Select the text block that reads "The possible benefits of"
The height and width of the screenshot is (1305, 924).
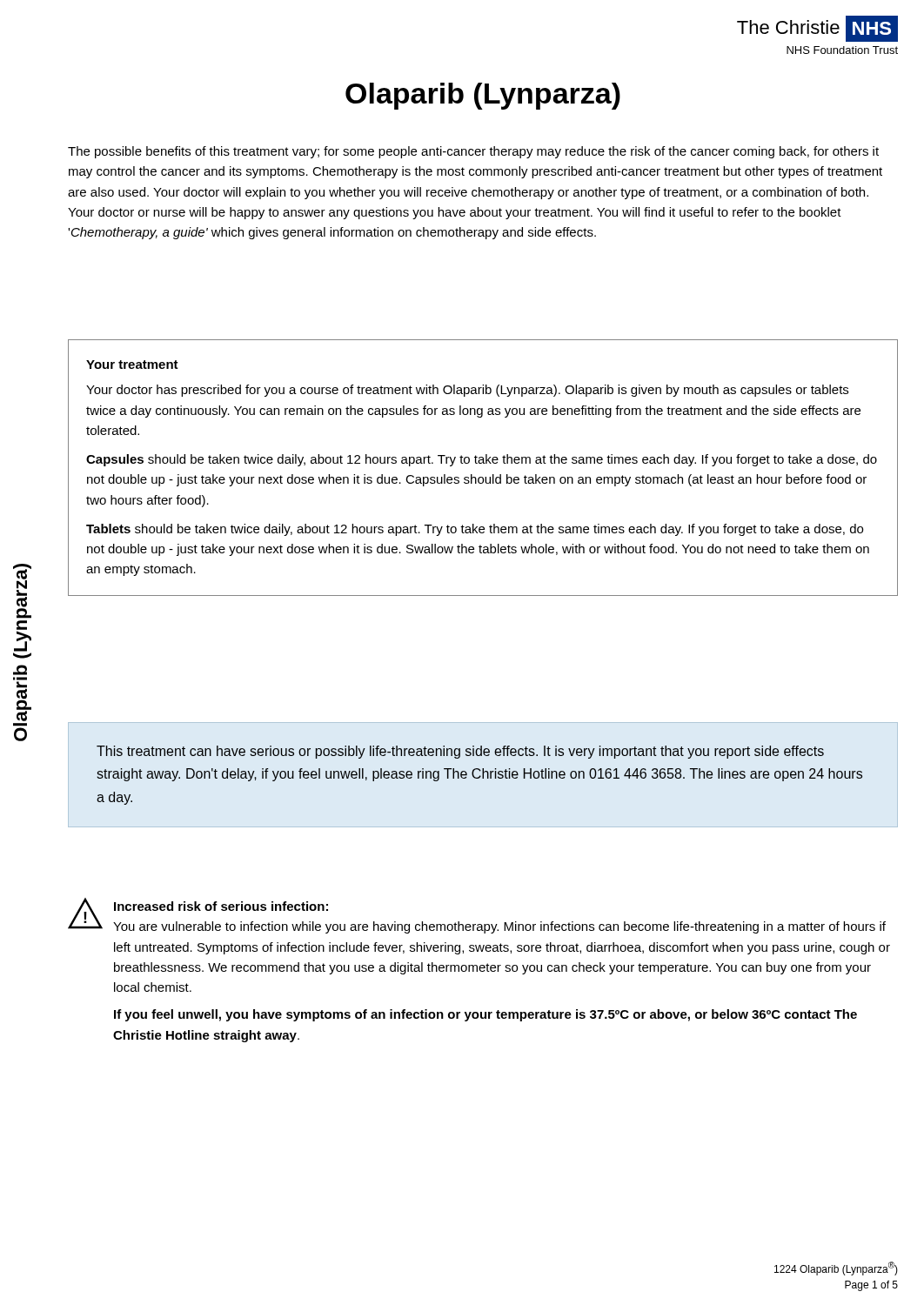point(475,191)
